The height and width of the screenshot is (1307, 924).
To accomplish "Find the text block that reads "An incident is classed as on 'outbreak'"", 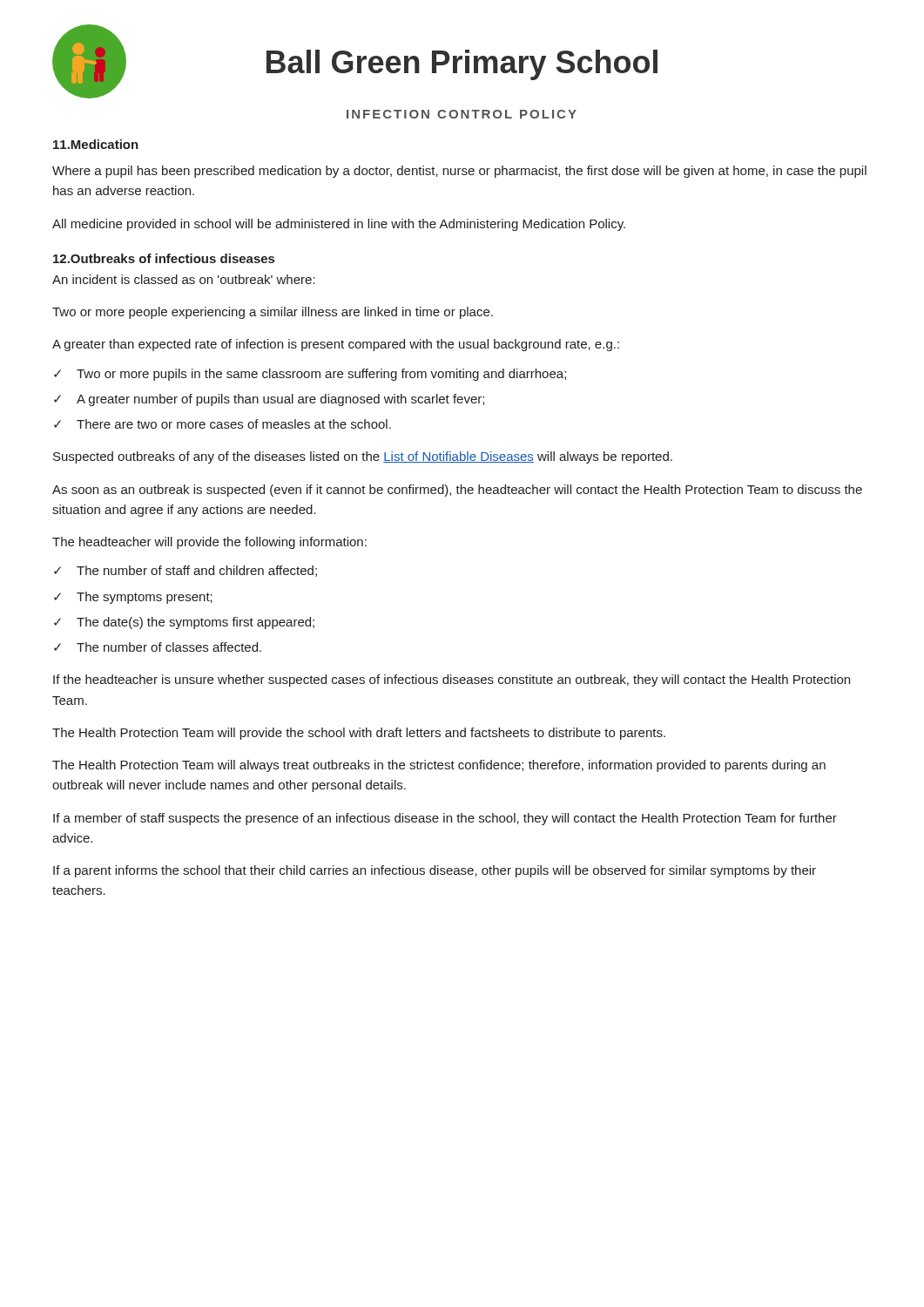I will tap(184, 279).
